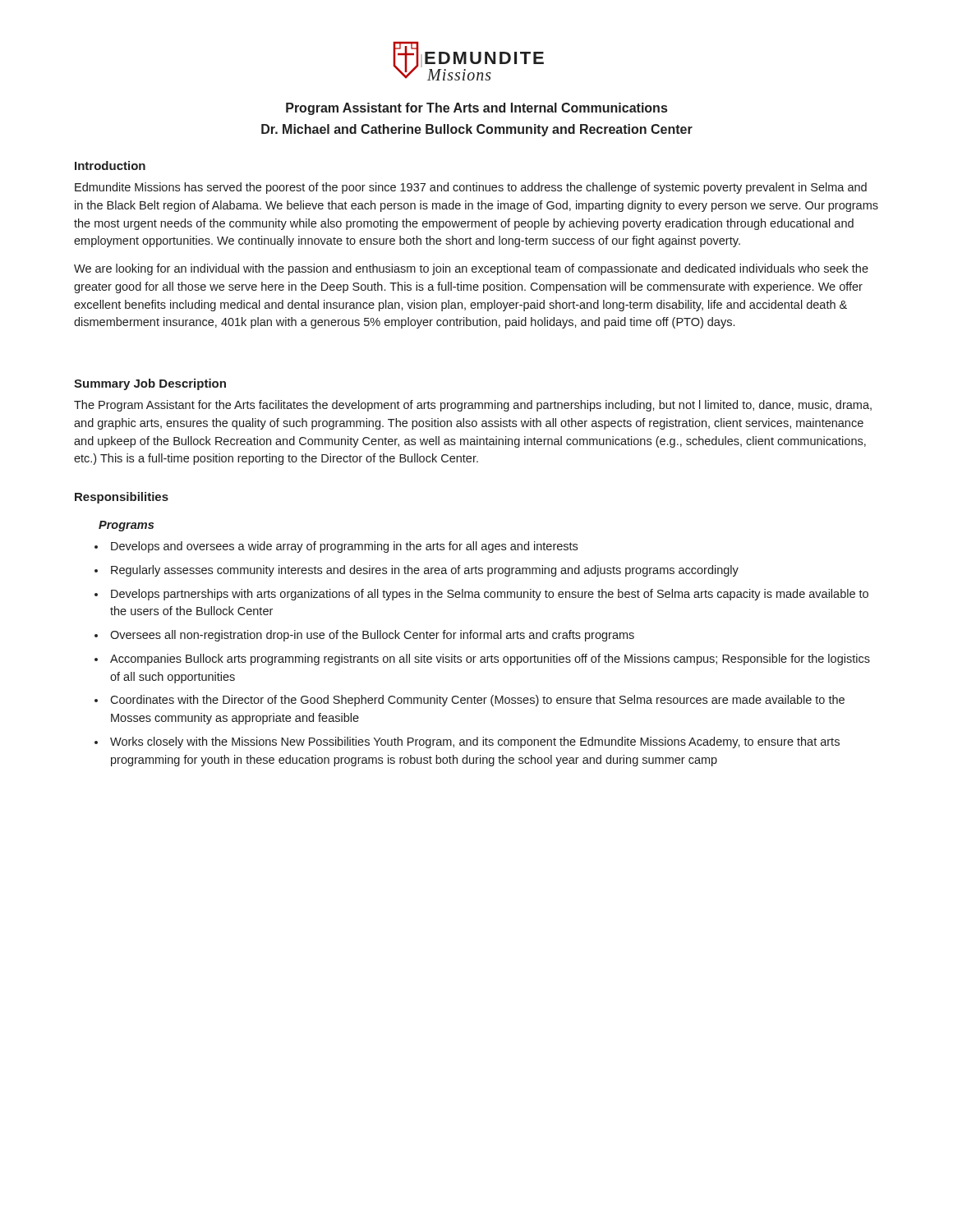Point to the region starting "Summary Job Description"

tap(150, 383)
